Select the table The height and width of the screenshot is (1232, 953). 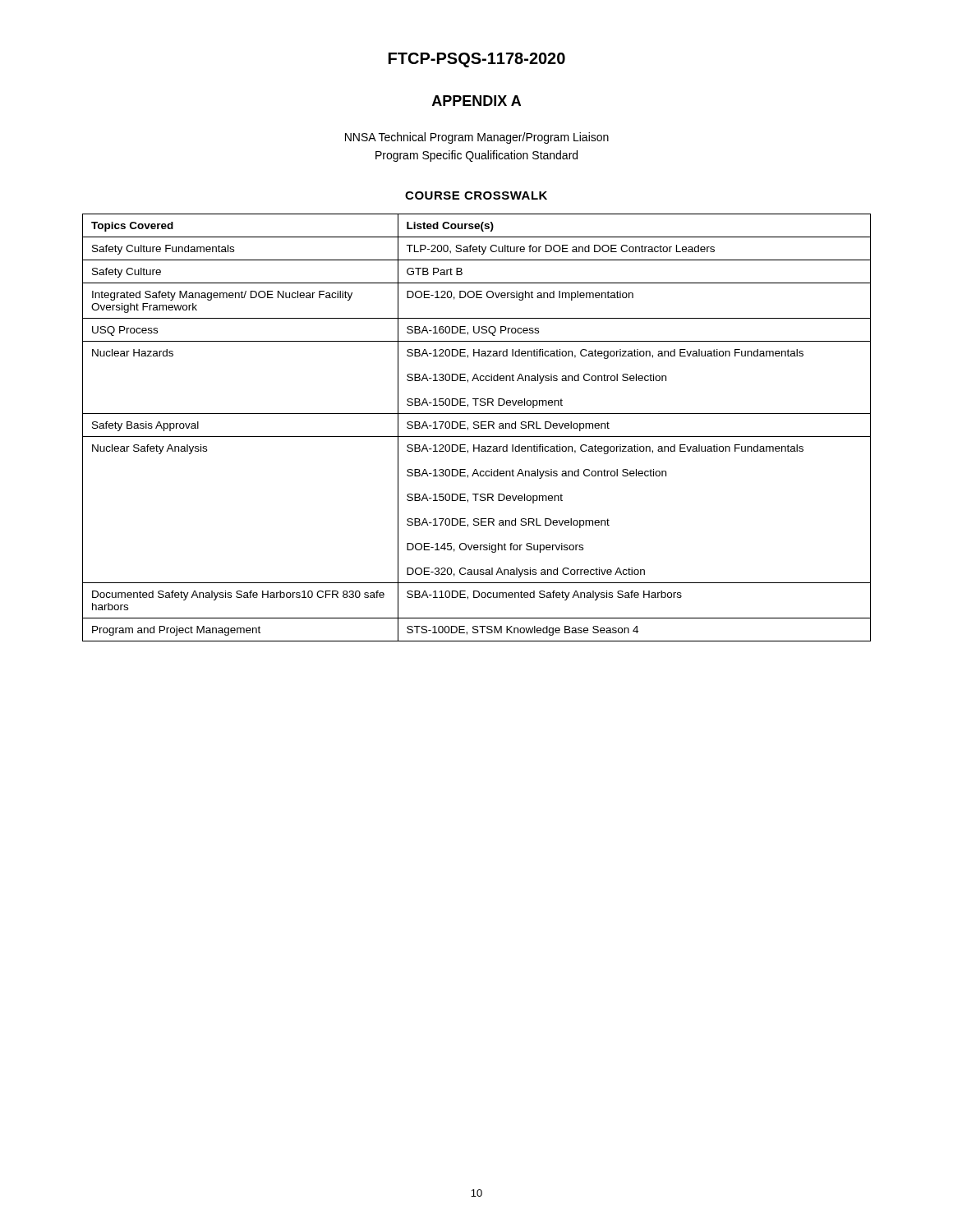tap(476, 427)
